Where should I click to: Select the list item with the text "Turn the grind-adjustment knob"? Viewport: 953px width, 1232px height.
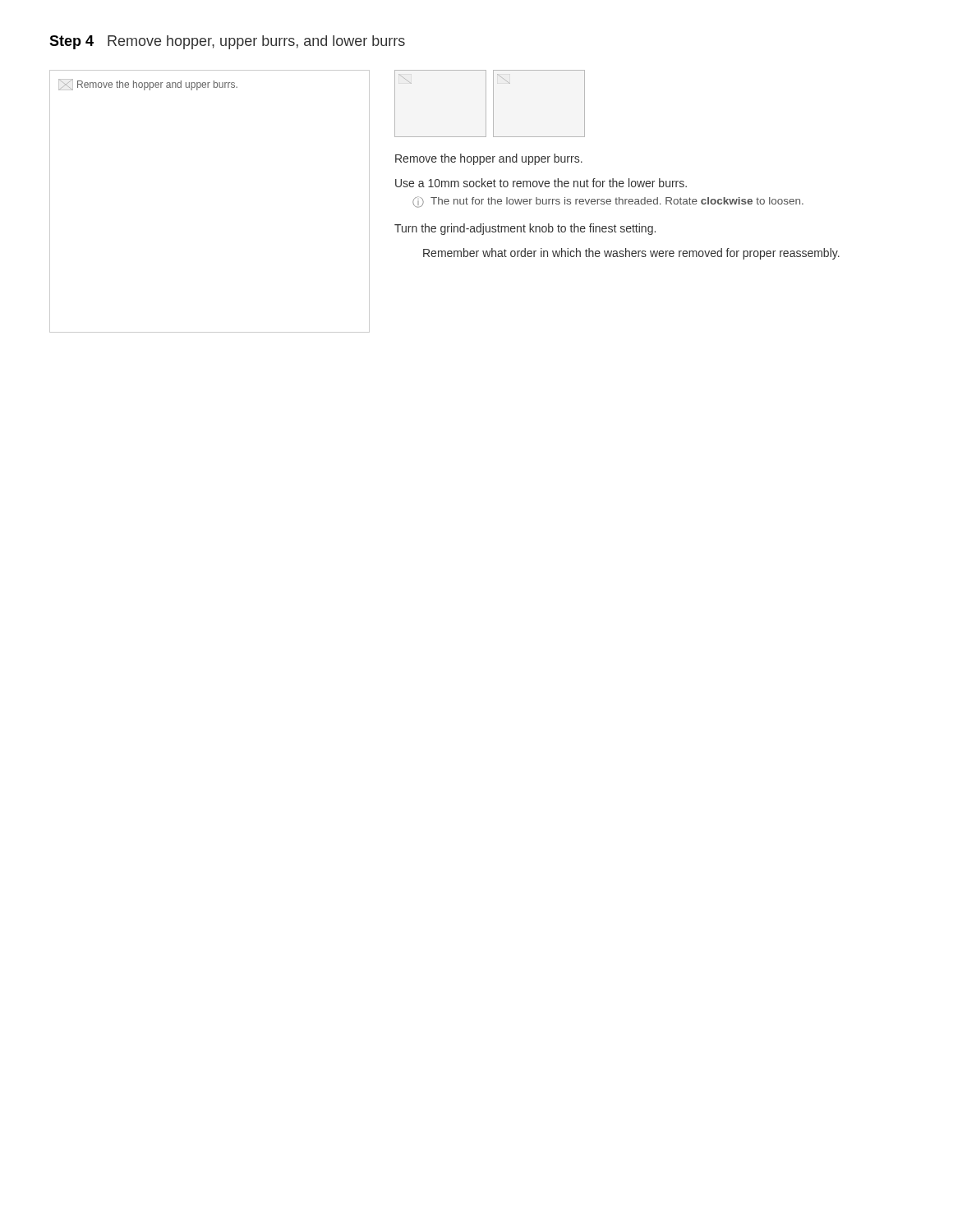[x=526, y=228]
